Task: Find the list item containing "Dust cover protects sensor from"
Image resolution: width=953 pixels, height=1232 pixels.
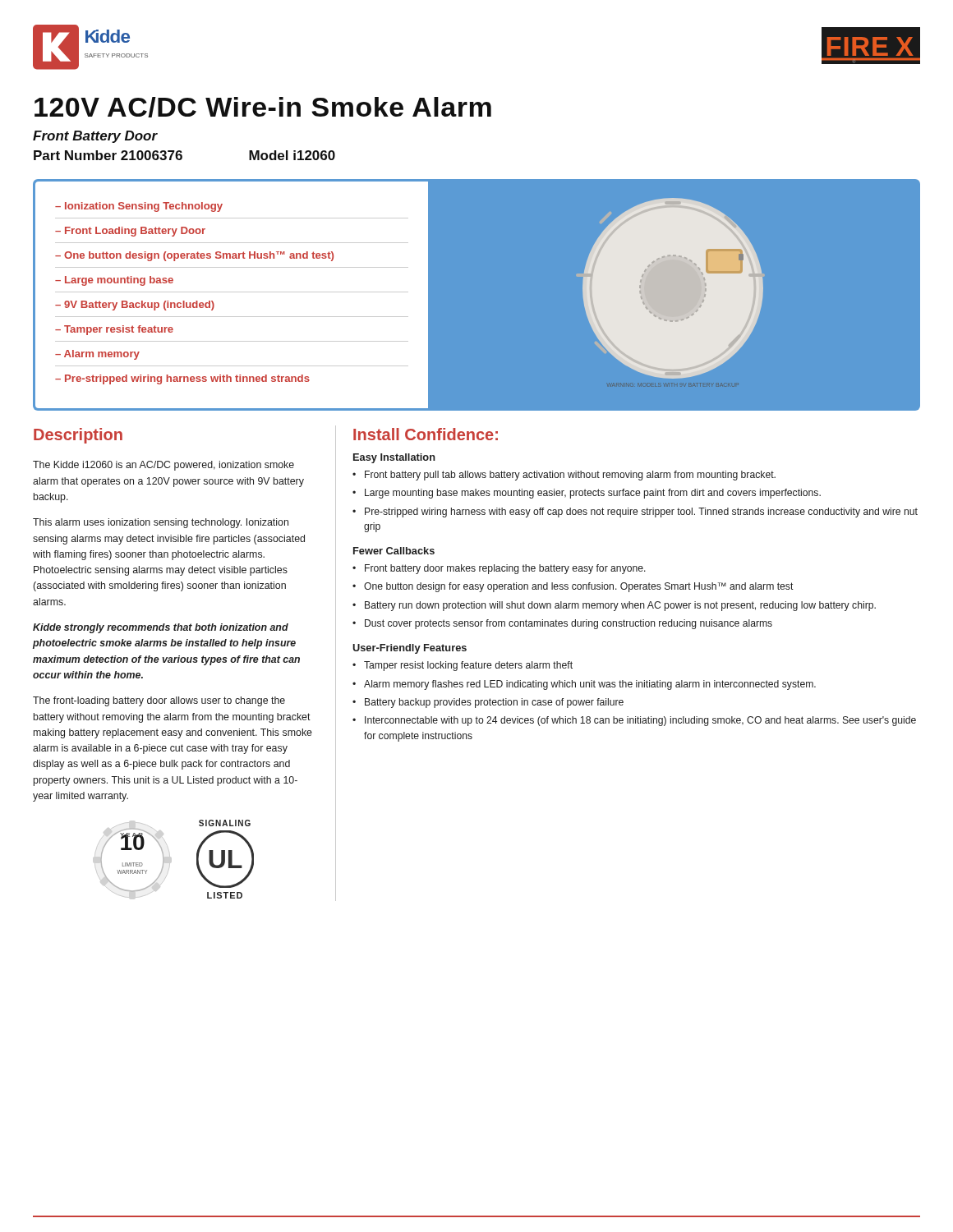Action: (x=568, y=623)
